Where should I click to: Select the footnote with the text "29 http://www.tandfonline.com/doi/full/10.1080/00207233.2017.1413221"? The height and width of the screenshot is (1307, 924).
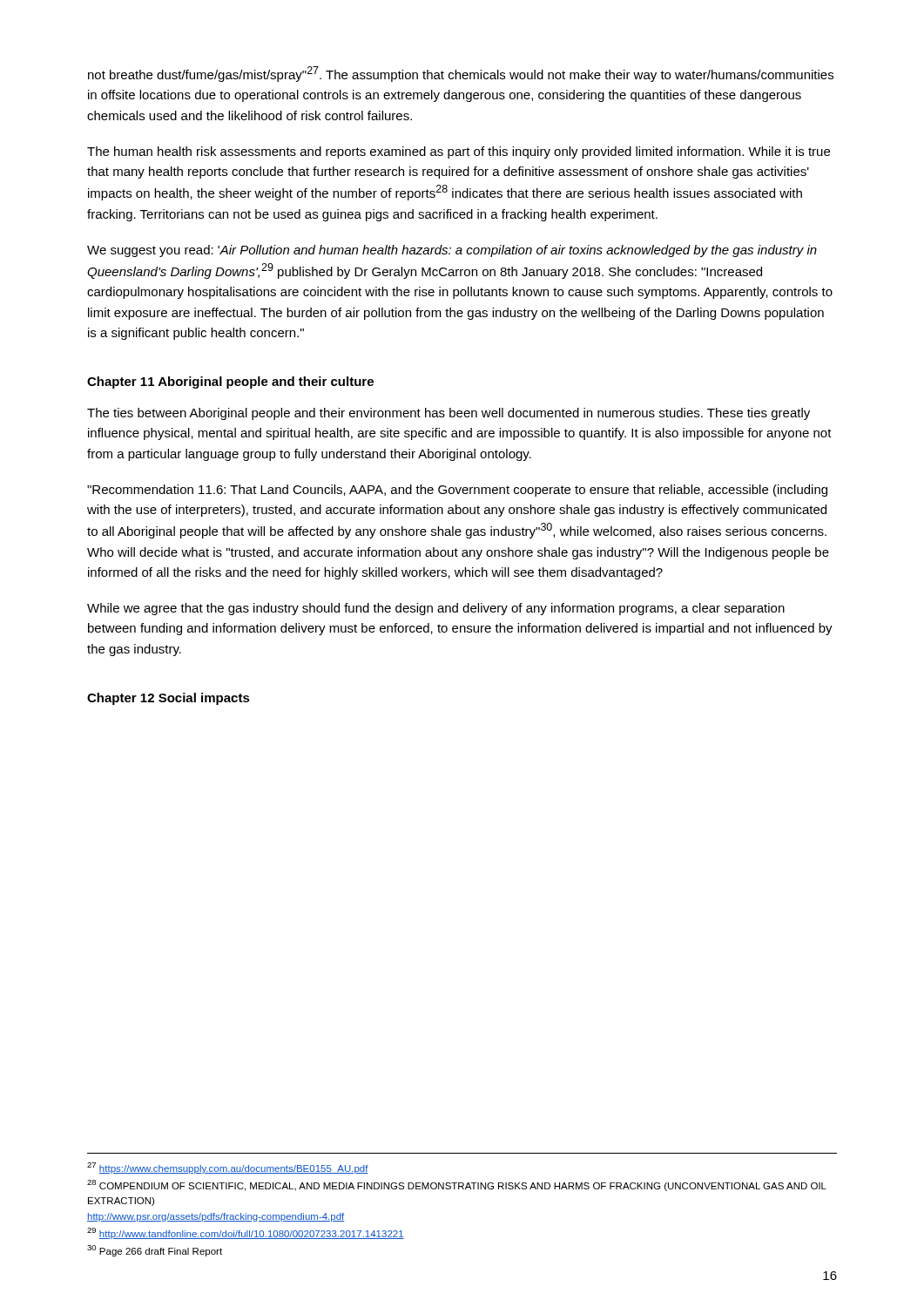tap(245, 1232)
